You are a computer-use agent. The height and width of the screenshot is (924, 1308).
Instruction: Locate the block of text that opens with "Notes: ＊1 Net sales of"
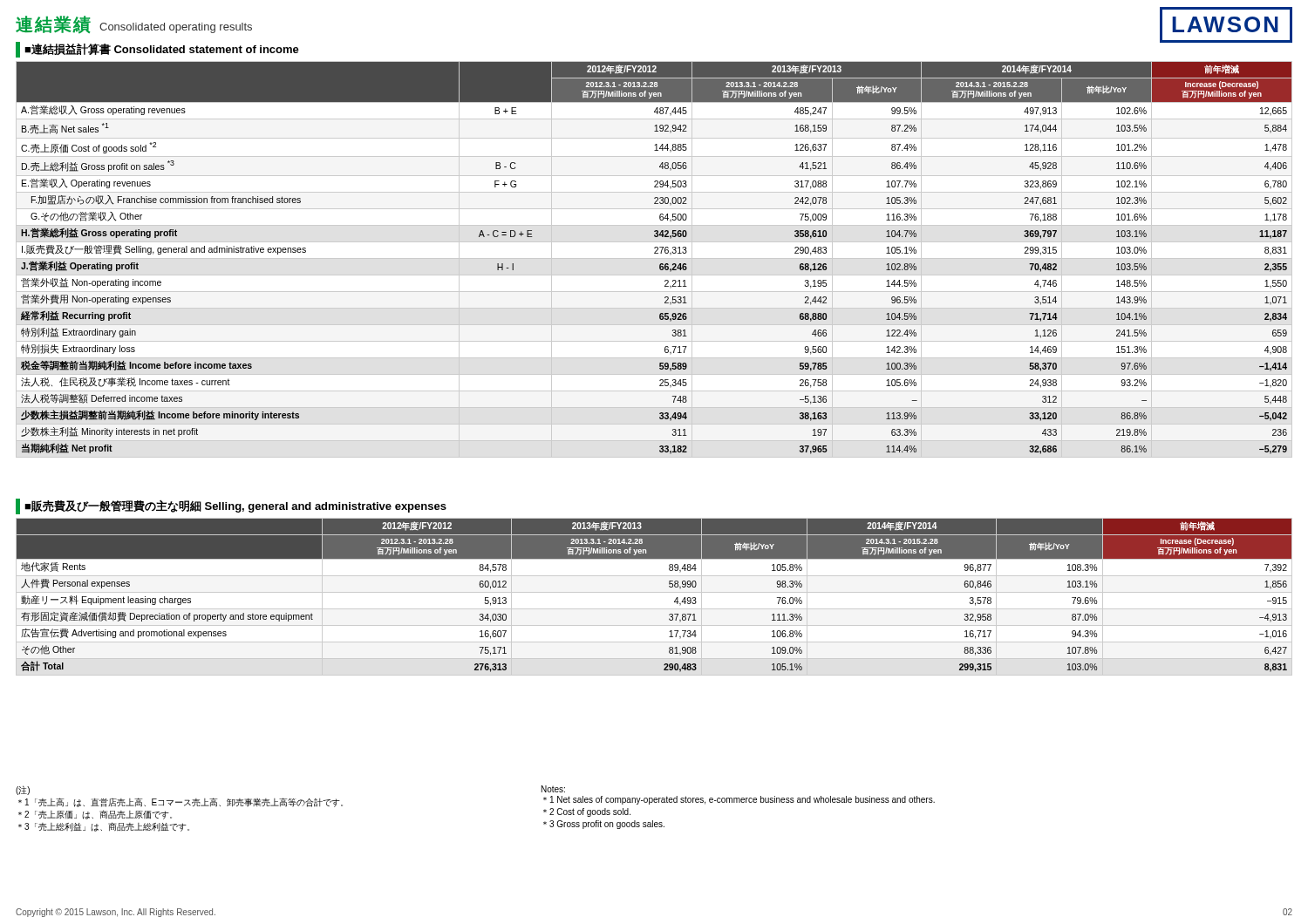(x=738, y=807)
